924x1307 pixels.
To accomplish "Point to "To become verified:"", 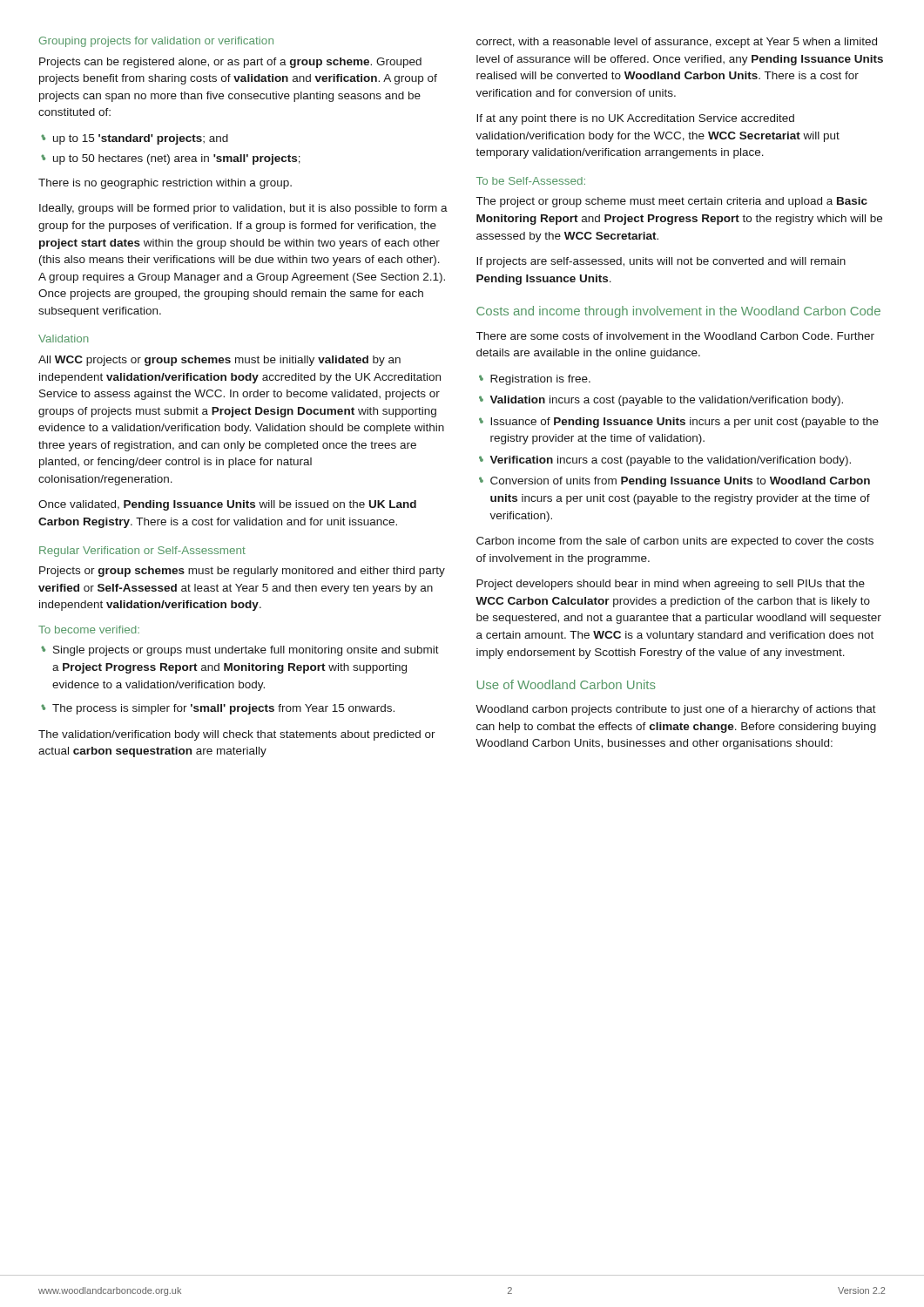I will coord(89,629).
